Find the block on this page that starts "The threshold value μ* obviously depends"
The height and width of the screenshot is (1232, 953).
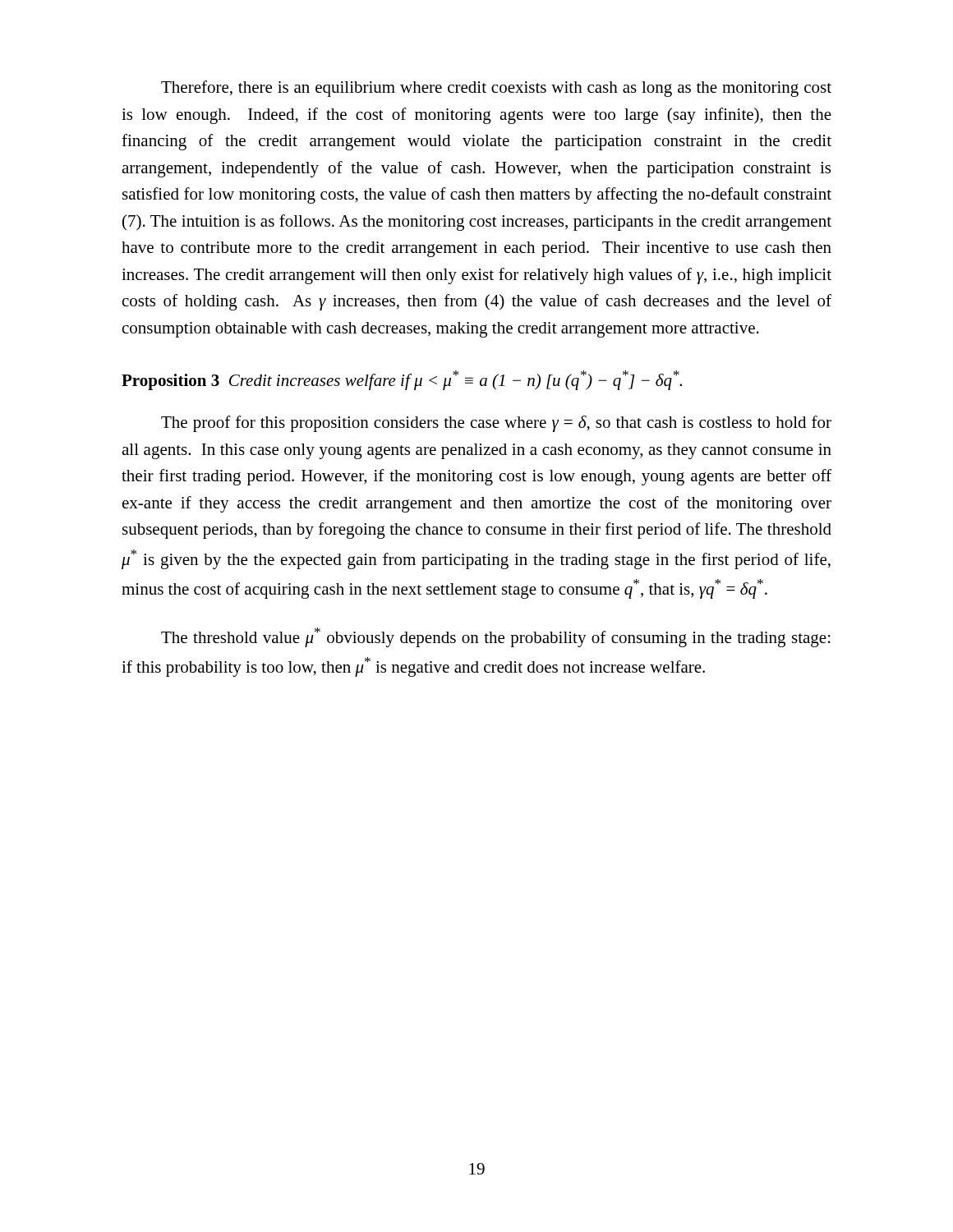click(476, 650)
